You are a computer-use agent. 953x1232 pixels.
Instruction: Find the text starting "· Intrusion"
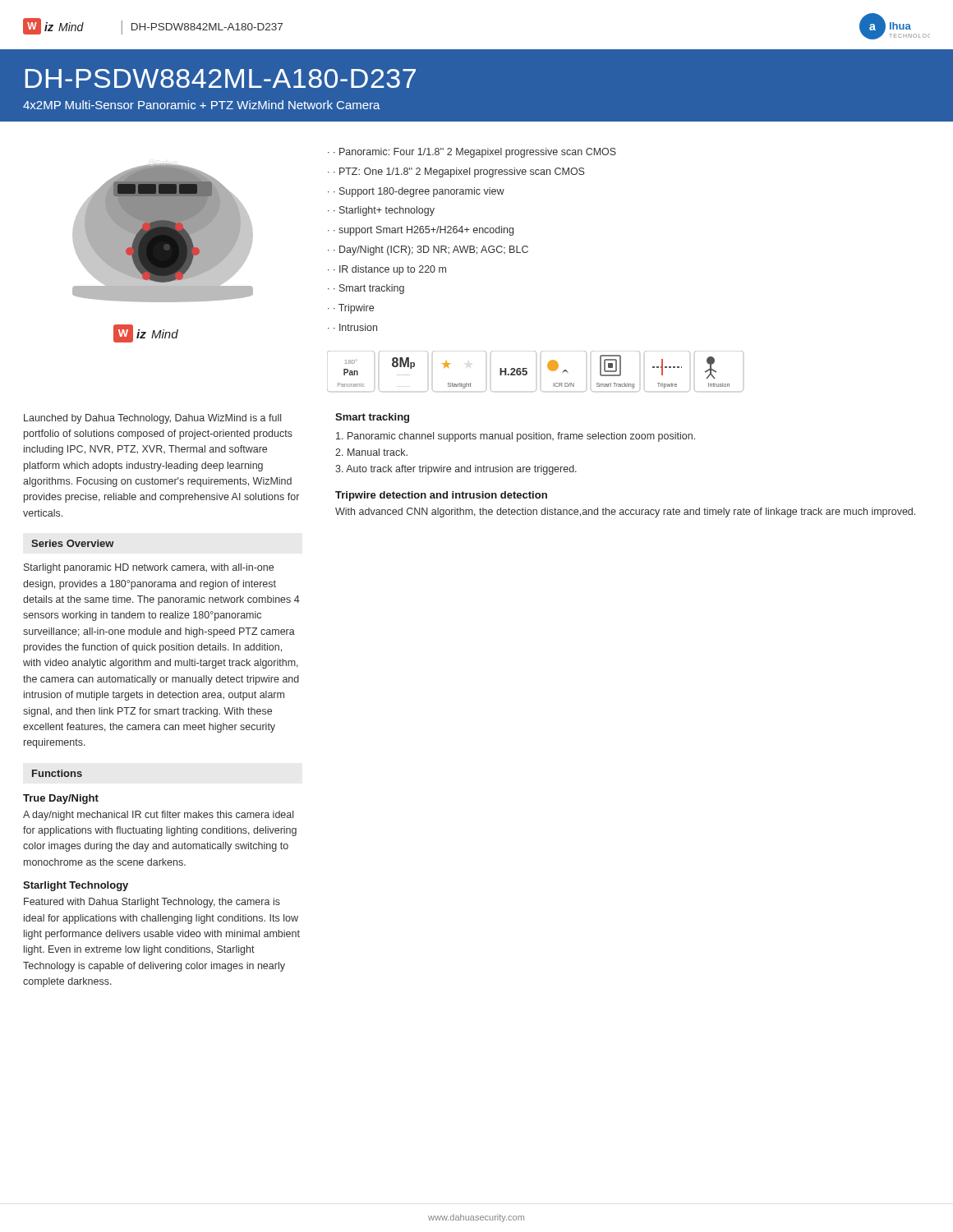355,328
